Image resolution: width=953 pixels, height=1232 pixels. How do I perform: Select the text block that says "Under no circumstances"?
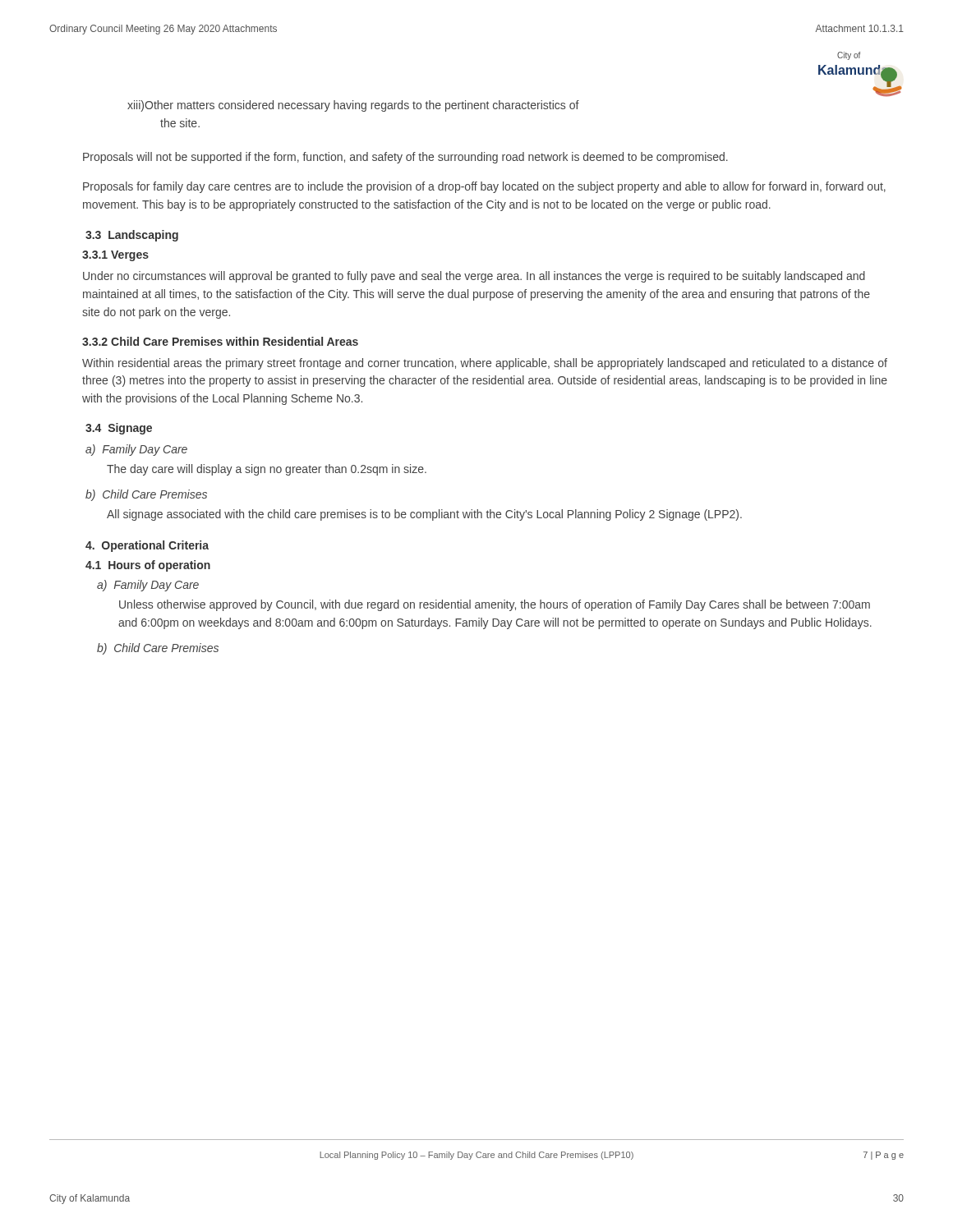click(x=476, y=294)
